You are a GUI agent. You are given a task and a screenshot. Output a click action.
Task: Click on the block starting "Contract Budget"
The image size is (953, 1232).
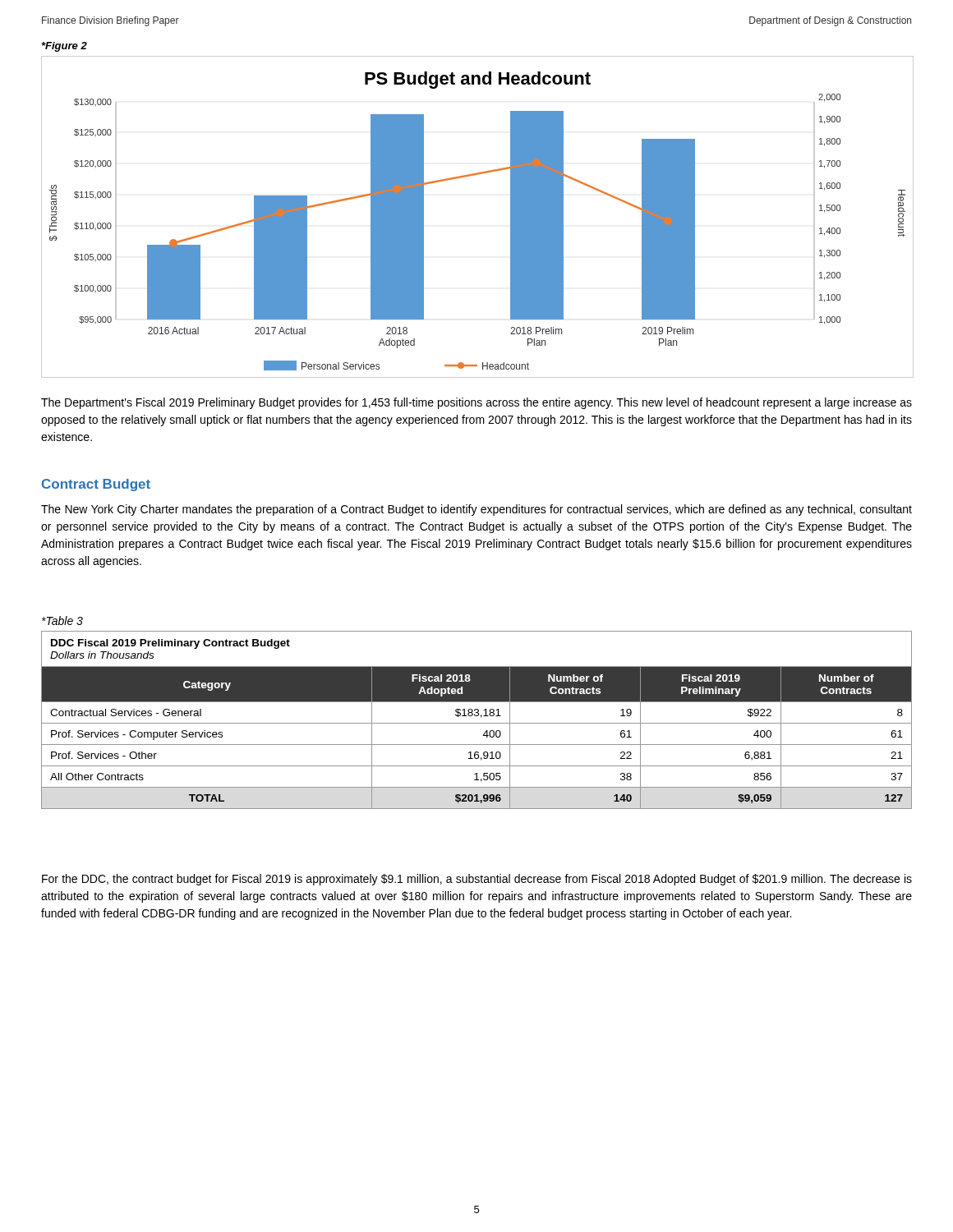tap(96, 484)
